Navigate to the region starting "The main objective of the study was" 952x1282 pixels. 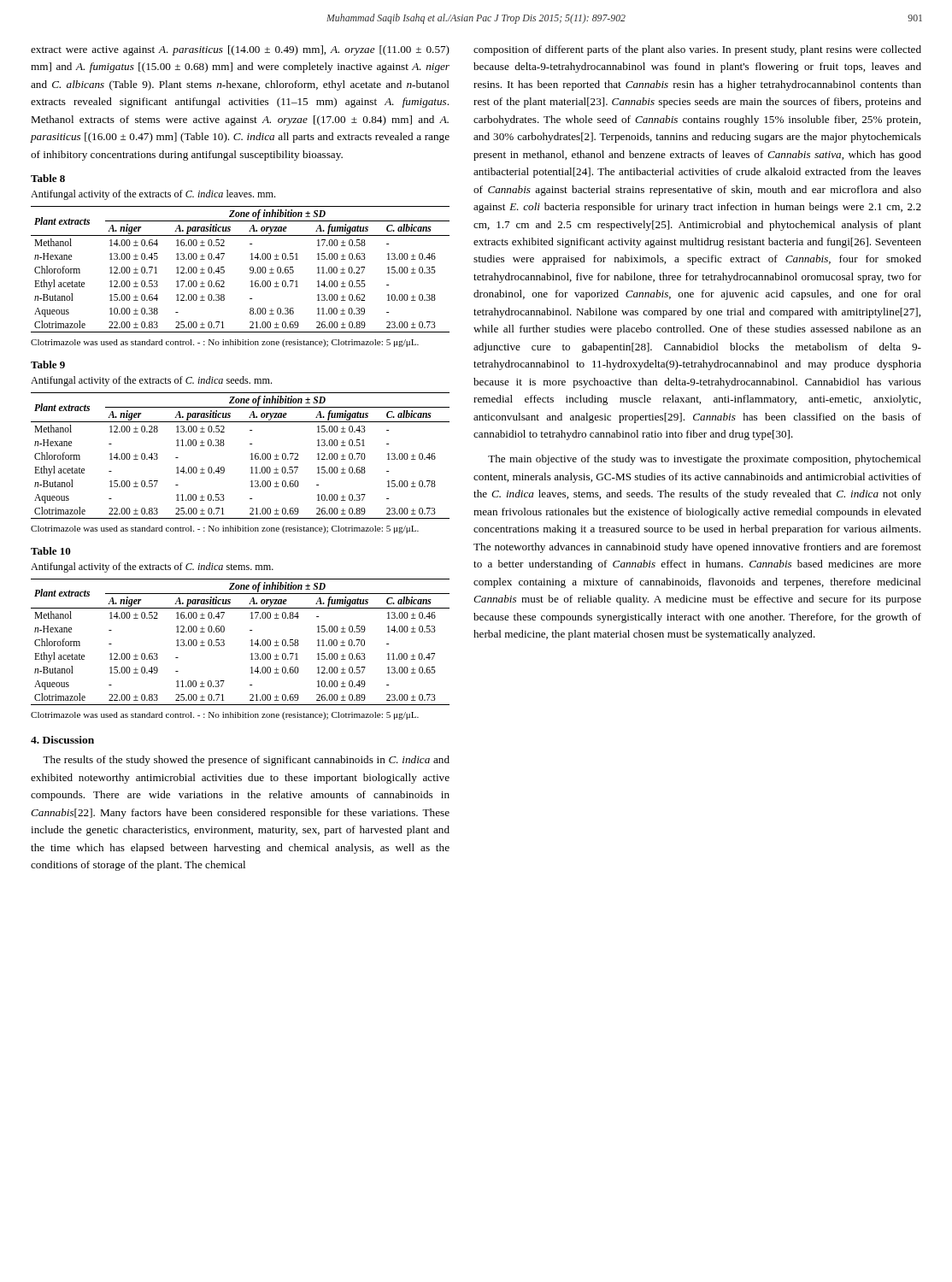pos(697,546)
